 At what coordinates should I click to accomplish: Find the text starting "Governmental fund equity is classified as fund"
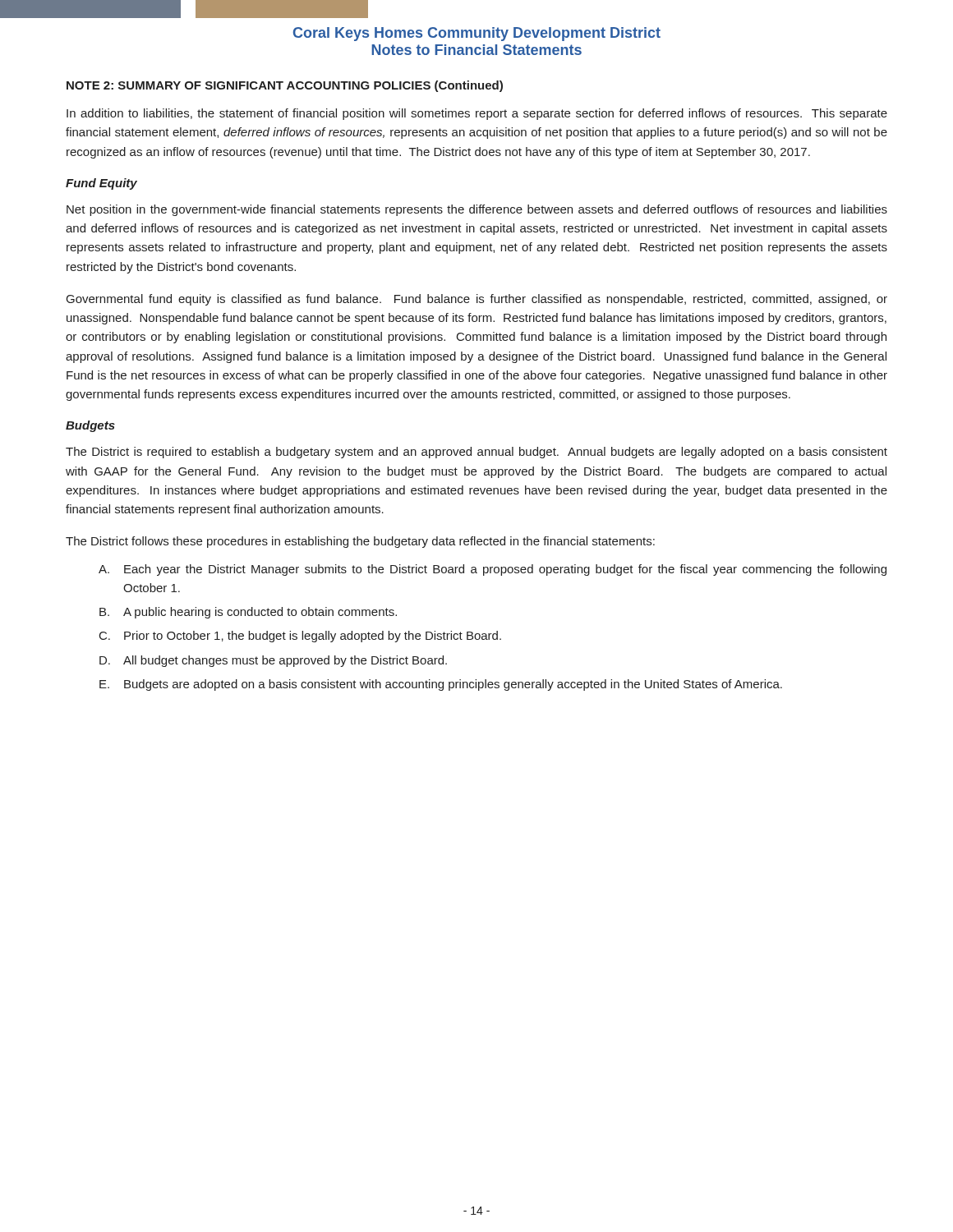(x=476, y=346)
